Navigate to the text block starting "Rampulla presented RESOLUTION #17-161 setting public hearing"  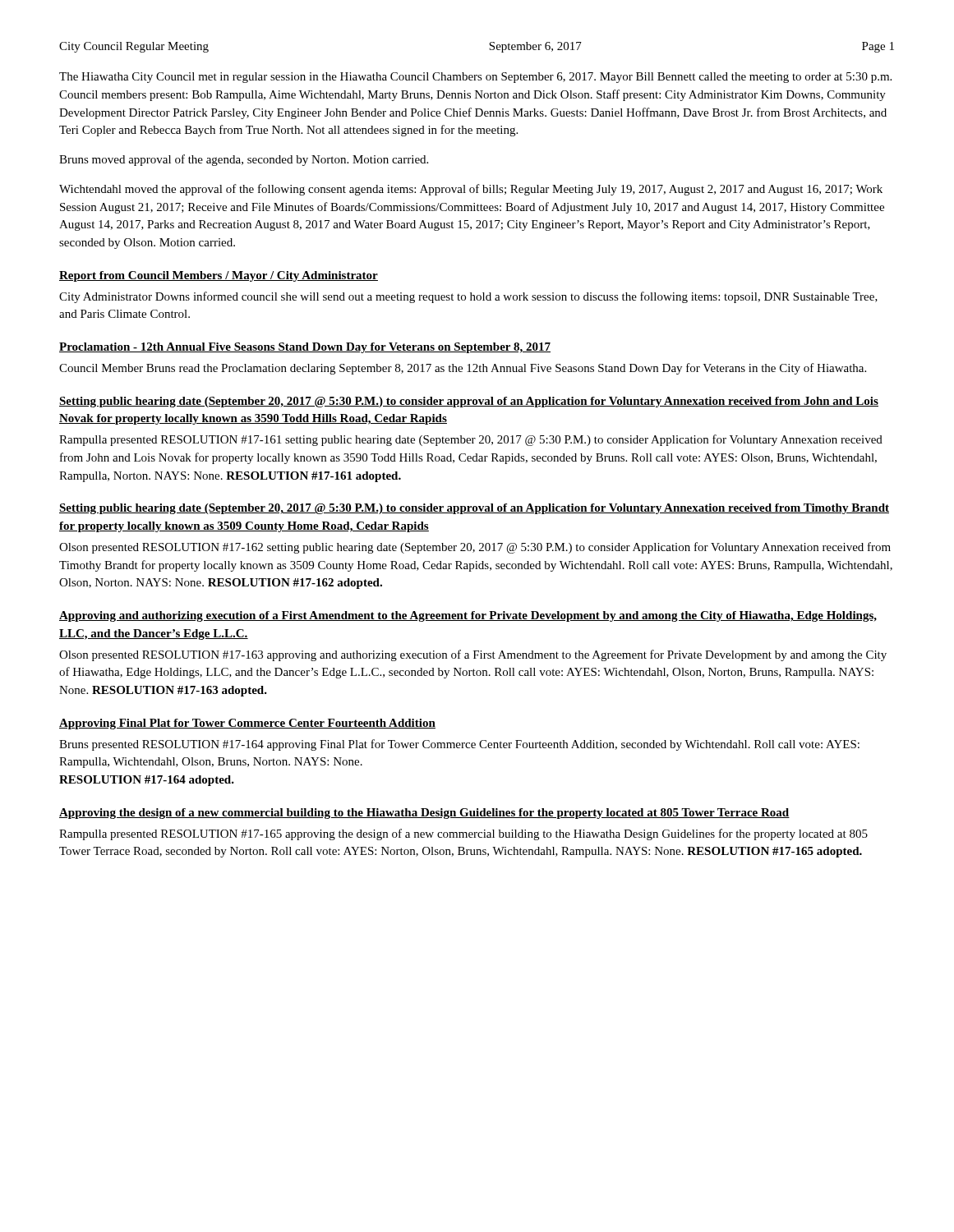[477, 458]
